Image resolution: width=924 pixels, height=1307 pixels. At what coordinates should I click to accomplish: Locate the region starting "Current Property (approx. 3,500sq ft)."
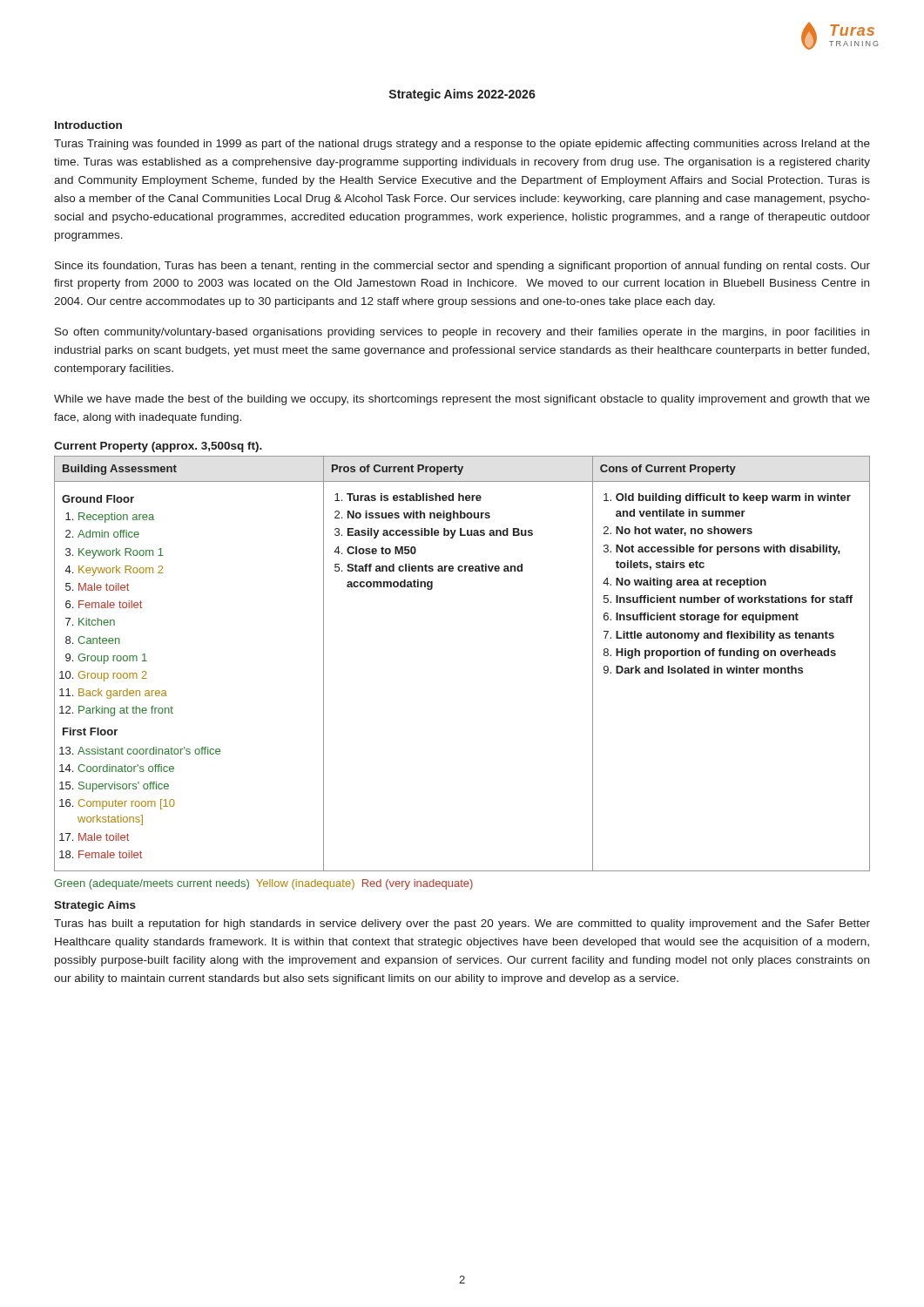(x=158, y=446)
